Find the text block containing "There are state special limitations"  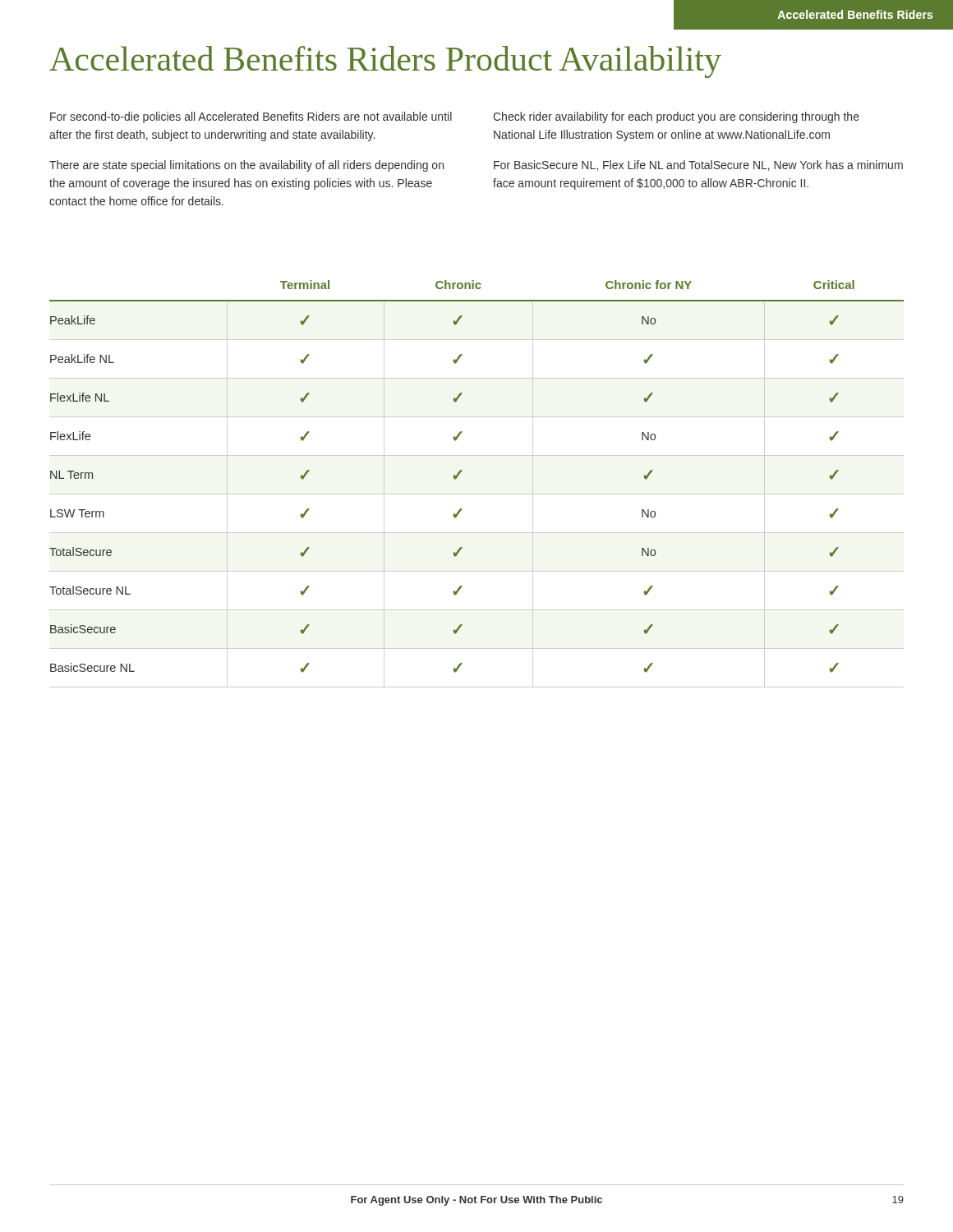[x=247, y=183]
